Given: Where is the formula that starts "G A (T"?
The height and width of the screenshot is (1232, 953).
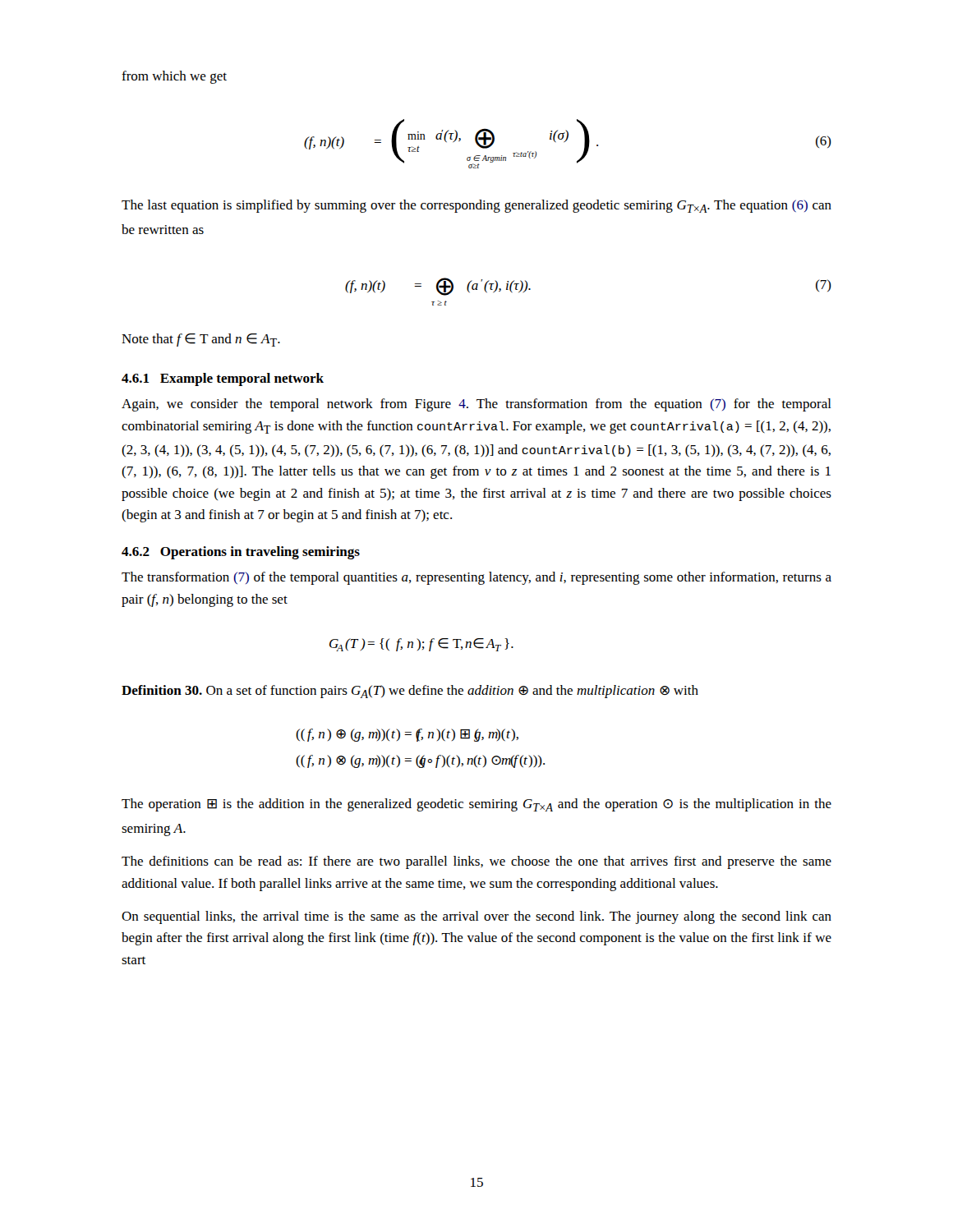Looking at the screenshot, I should click(x=476, y=645).
